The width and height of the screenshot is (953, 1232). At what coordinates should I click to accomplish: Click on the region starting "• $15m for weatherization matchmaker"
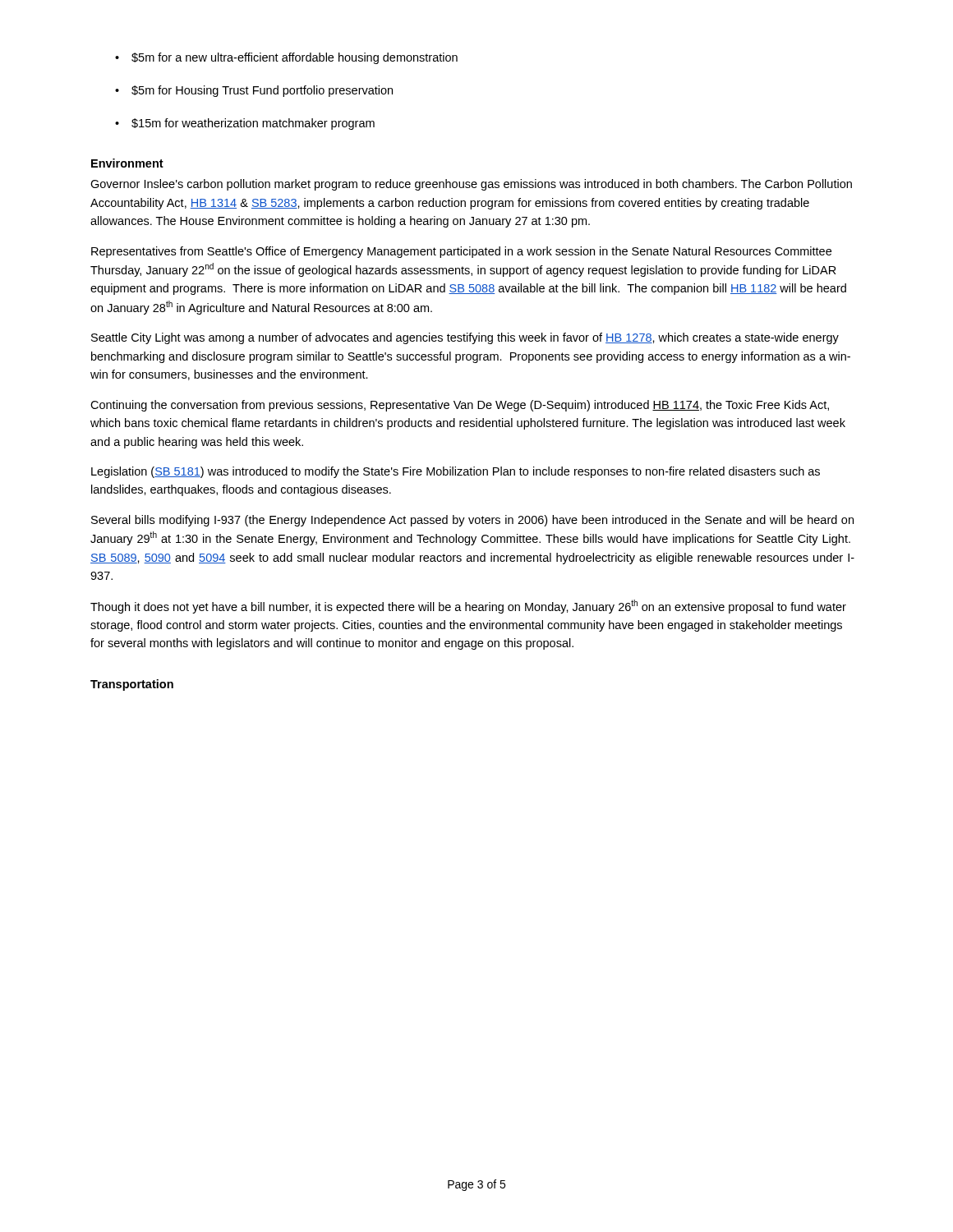tap(245, 124)
